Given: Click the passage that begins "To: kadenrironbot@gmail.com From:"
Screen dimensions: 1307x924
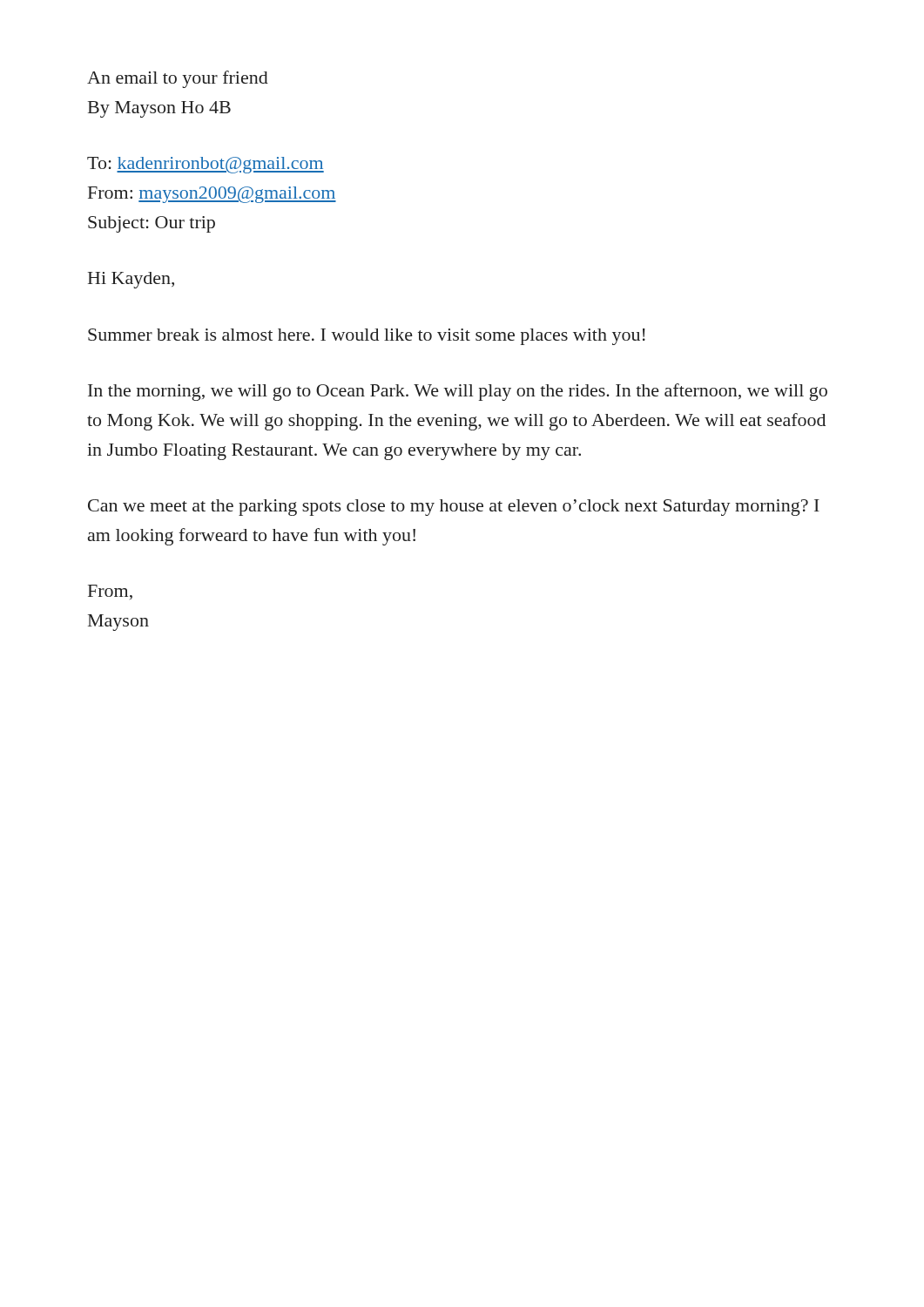Looking at the screenshot, I should 211,192.
